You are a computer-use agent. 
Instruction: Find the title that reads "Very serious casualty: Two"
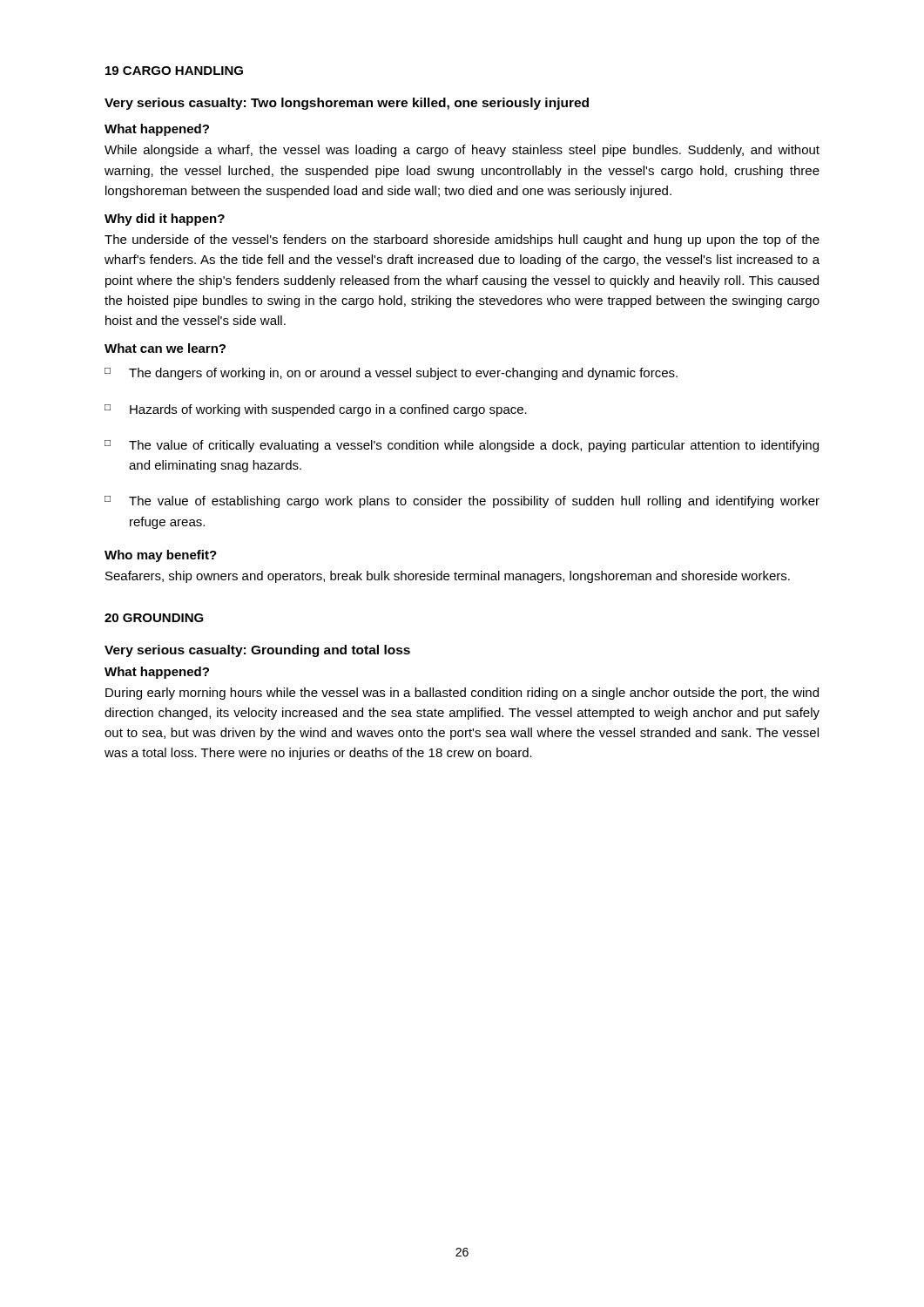click(x=347, y=102)
